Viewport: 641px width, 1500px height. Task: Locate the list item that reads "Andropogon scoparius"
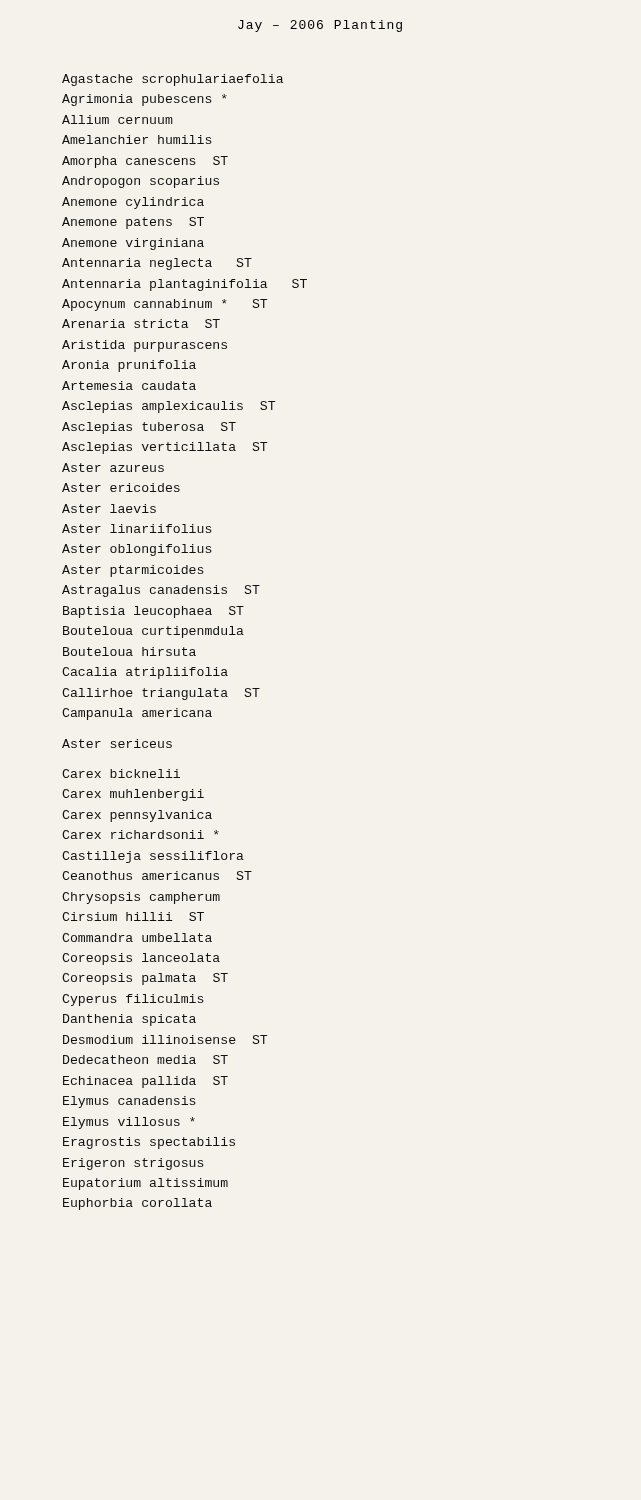[x=141, y=182]
